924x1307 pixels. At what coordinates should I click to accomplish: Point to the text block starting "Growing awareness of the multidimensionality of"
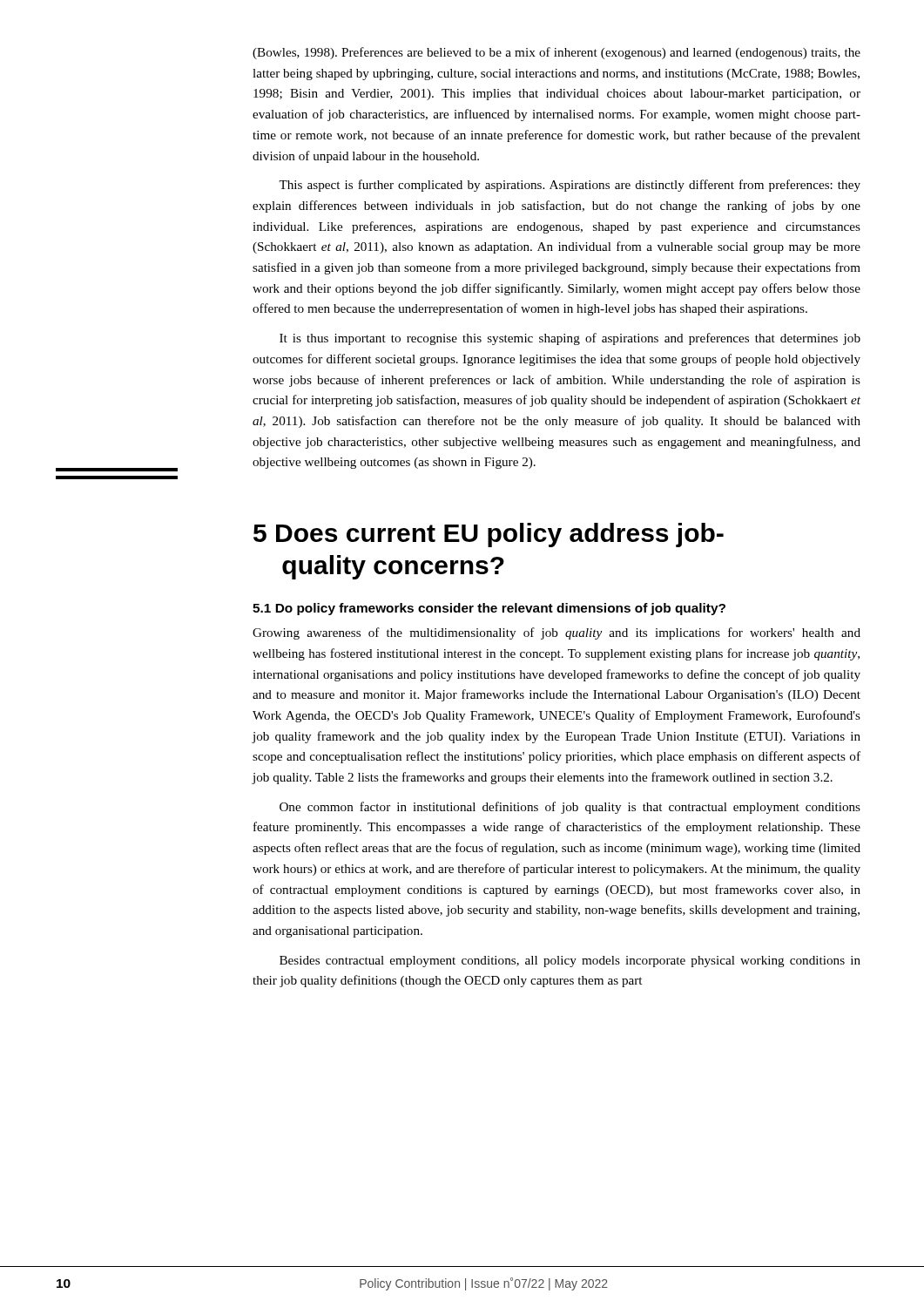coord(556,705)
